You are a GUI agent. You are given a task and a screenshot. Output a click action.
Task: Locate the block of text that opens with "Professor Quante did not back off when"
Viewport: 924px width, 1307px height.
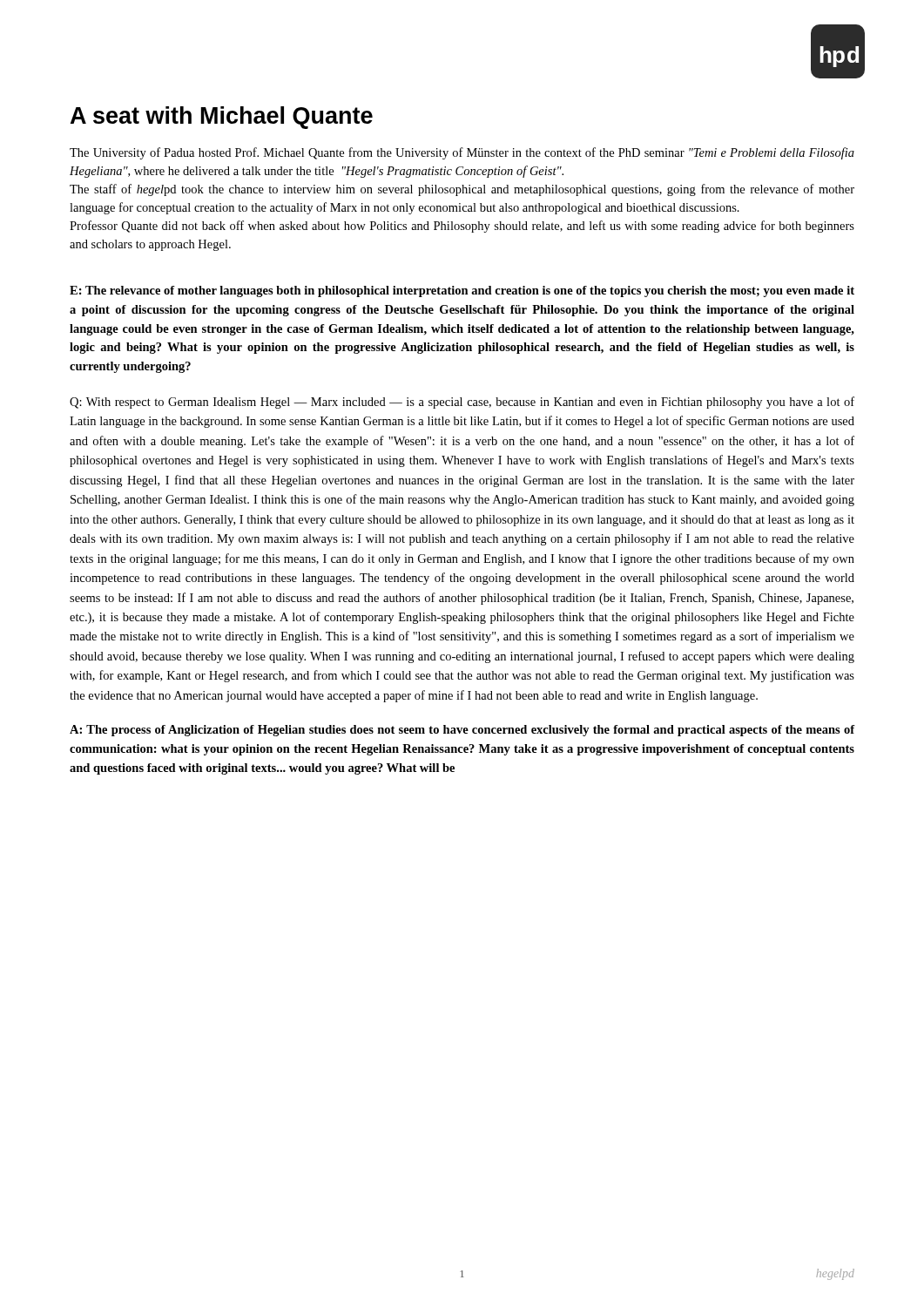(462, 235)
